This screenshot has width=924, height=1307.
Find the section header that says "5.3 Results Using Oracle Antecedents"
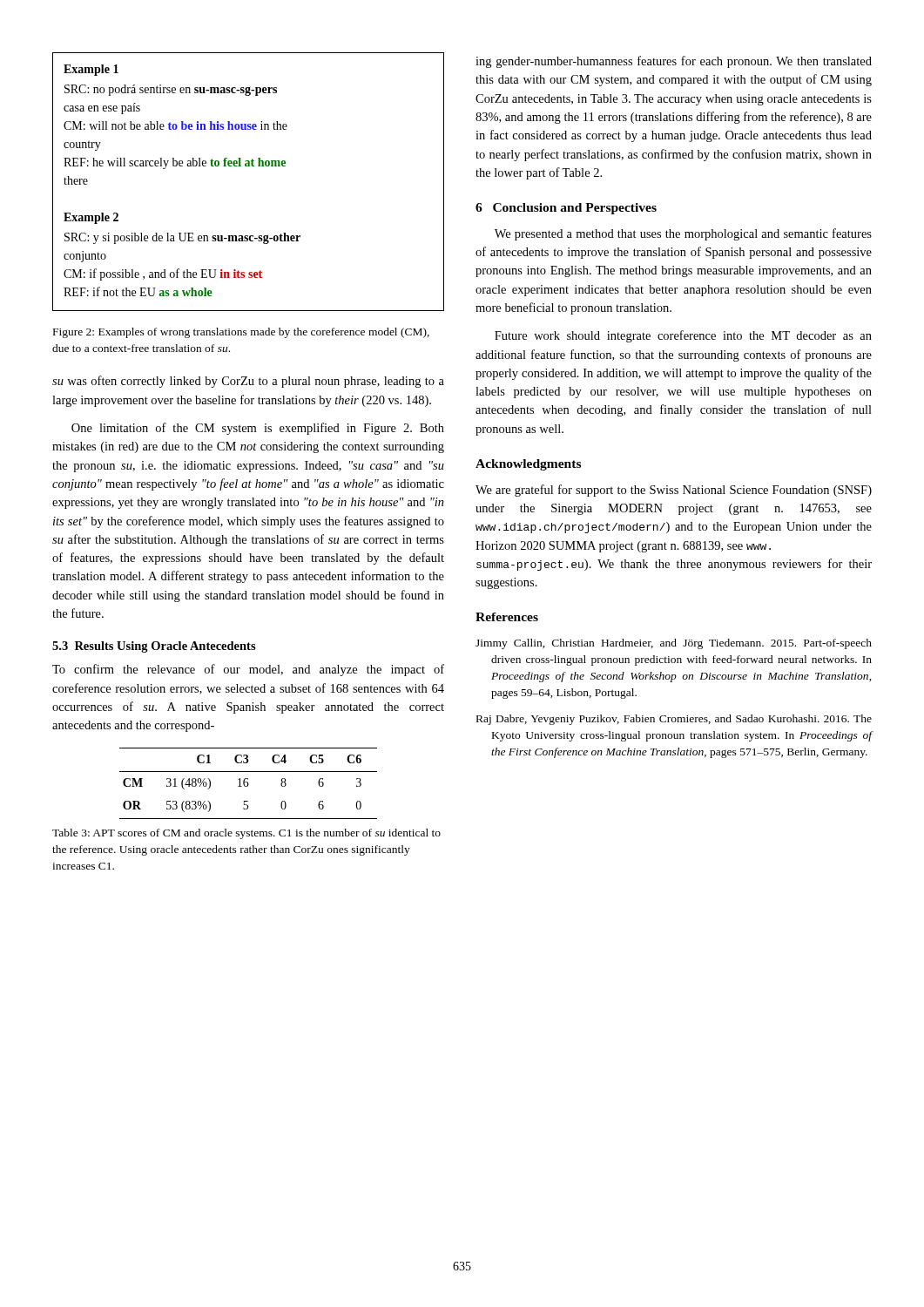tap(154, 646)
